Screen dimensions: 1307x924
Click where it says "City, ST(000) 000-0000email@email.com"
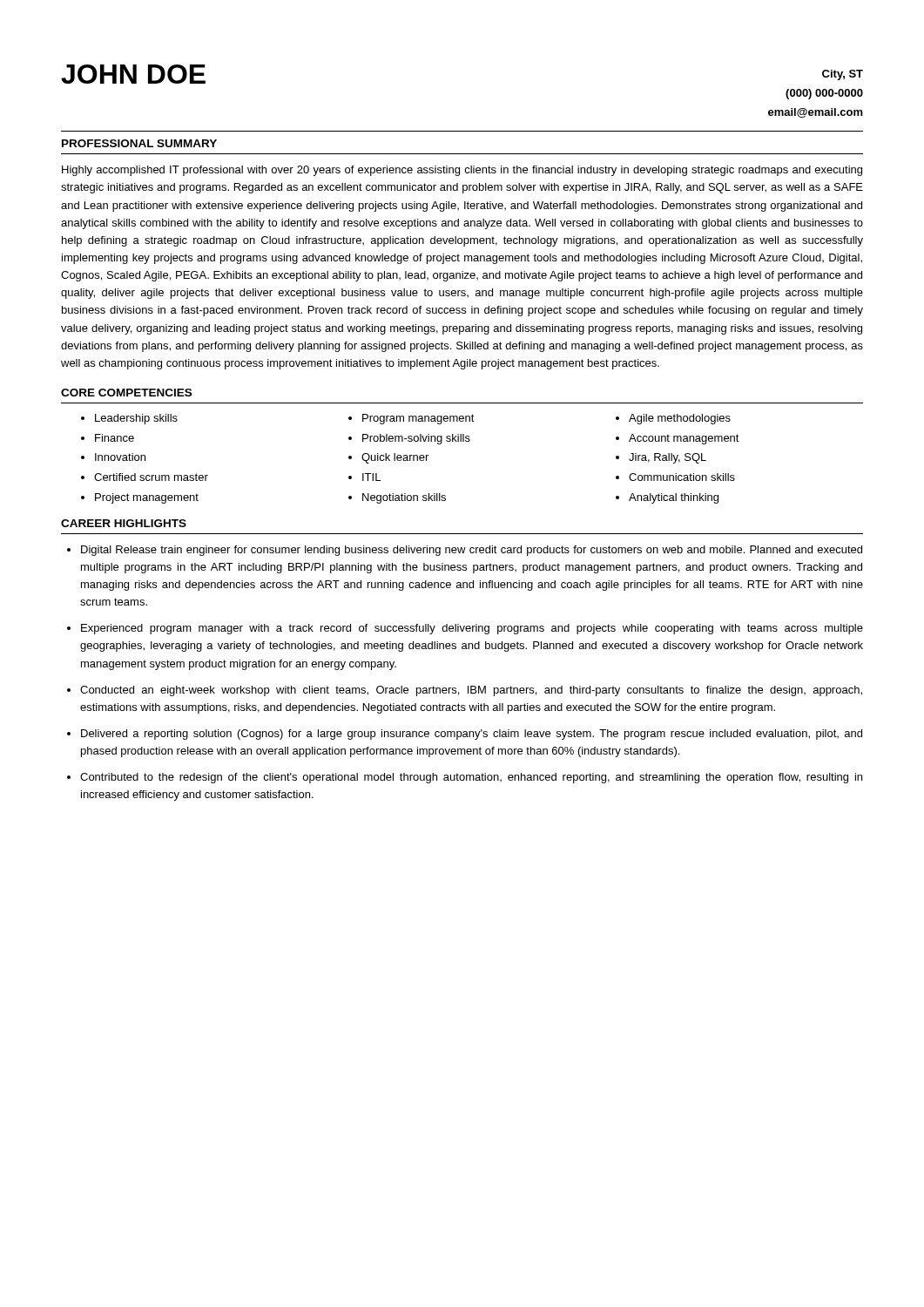815,93
